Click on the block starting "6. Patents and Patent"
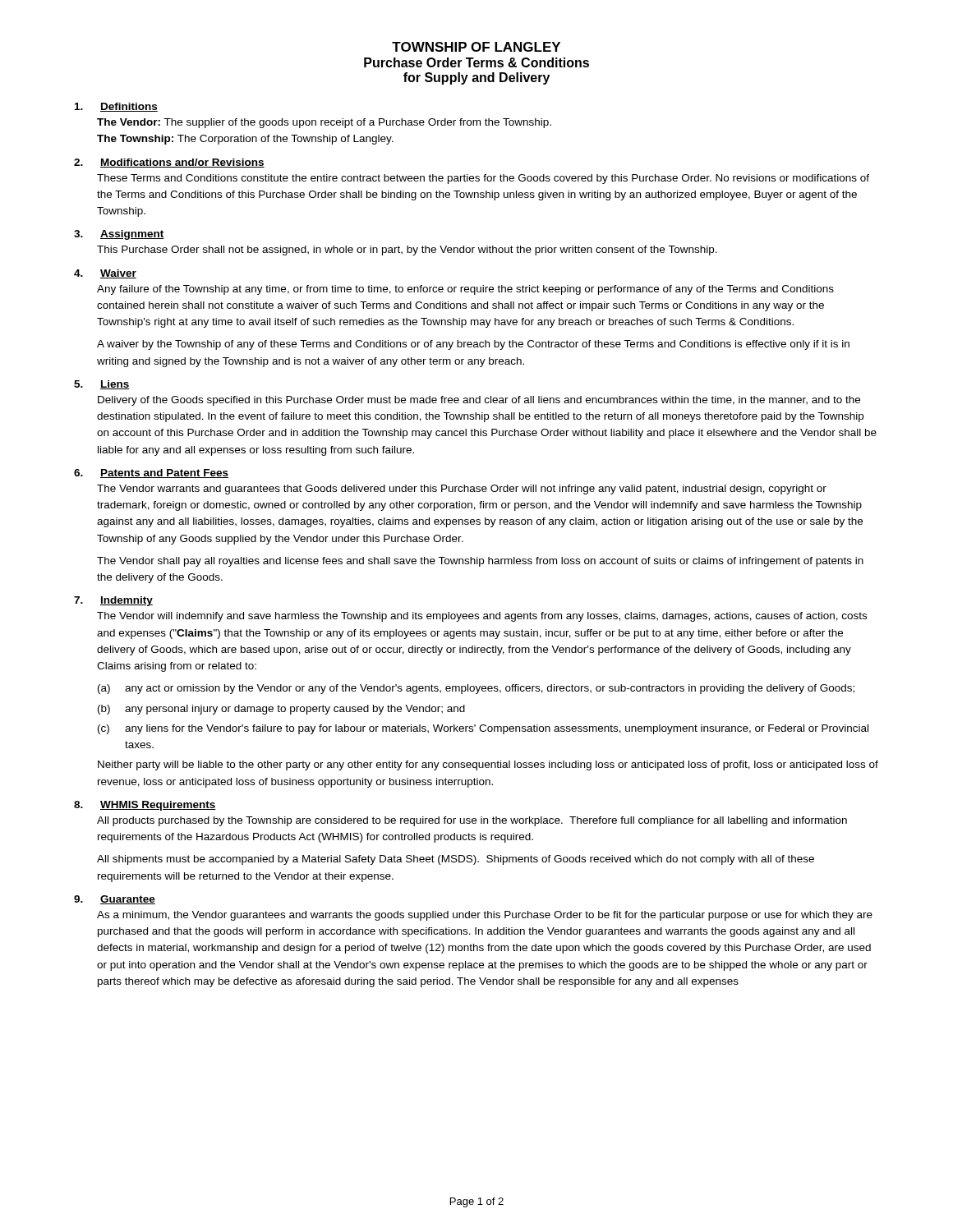953x1232 pixels. 476,526
